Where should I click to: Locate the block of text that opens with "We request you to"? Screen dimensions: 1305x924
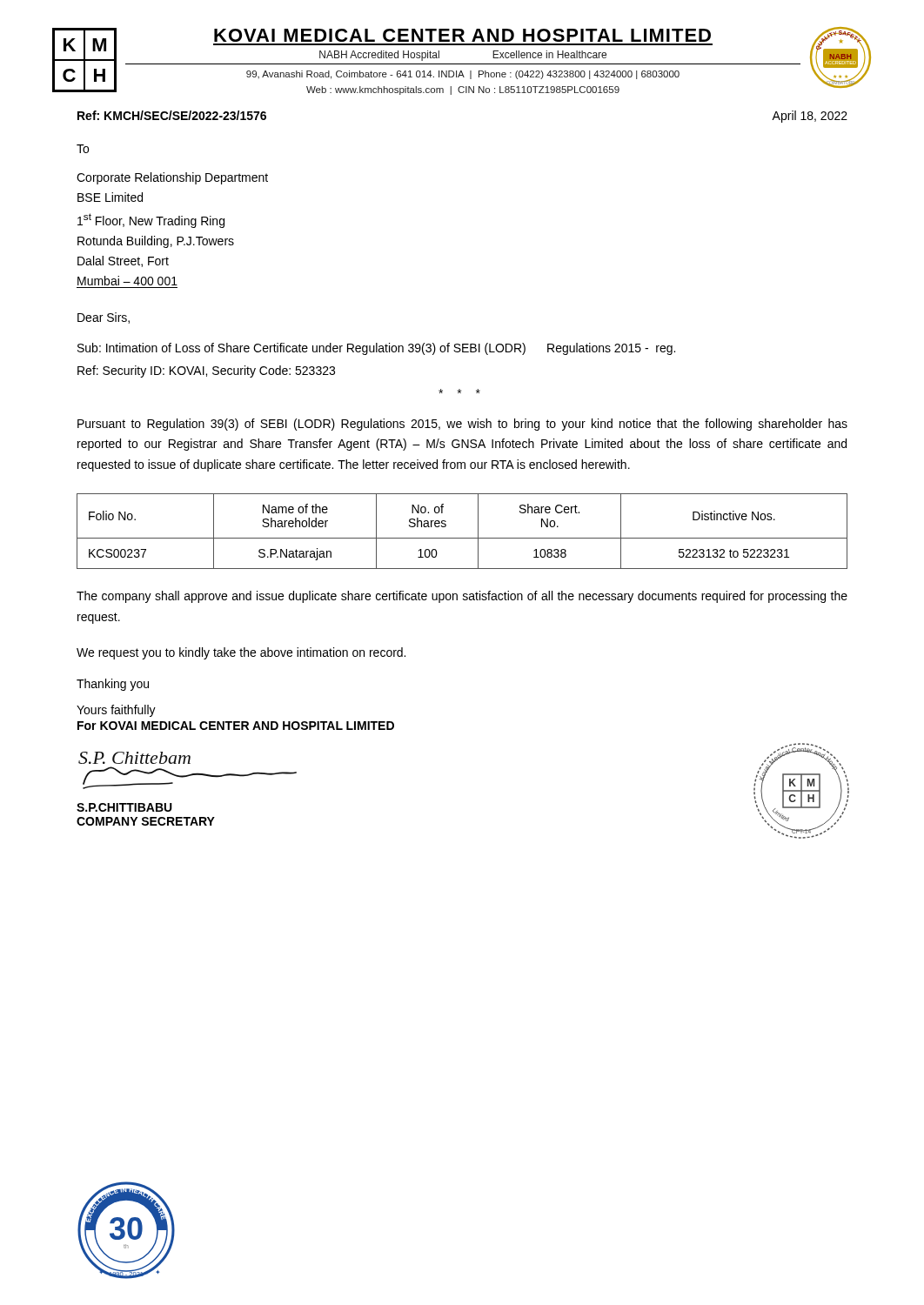click(x=242, y=652)
